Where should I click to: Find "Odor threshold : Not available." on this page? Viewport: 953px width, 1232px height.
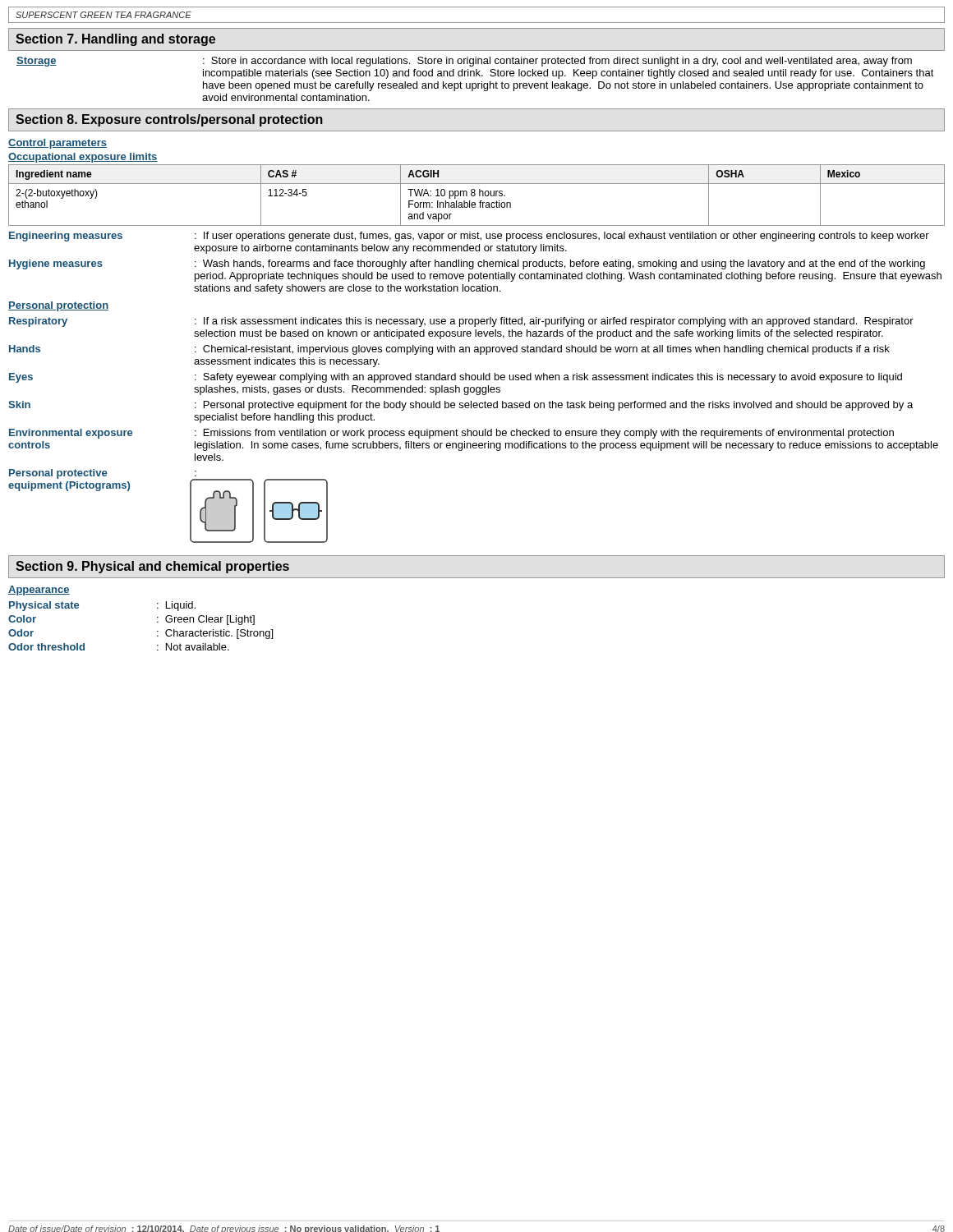[x=43, y=646]
